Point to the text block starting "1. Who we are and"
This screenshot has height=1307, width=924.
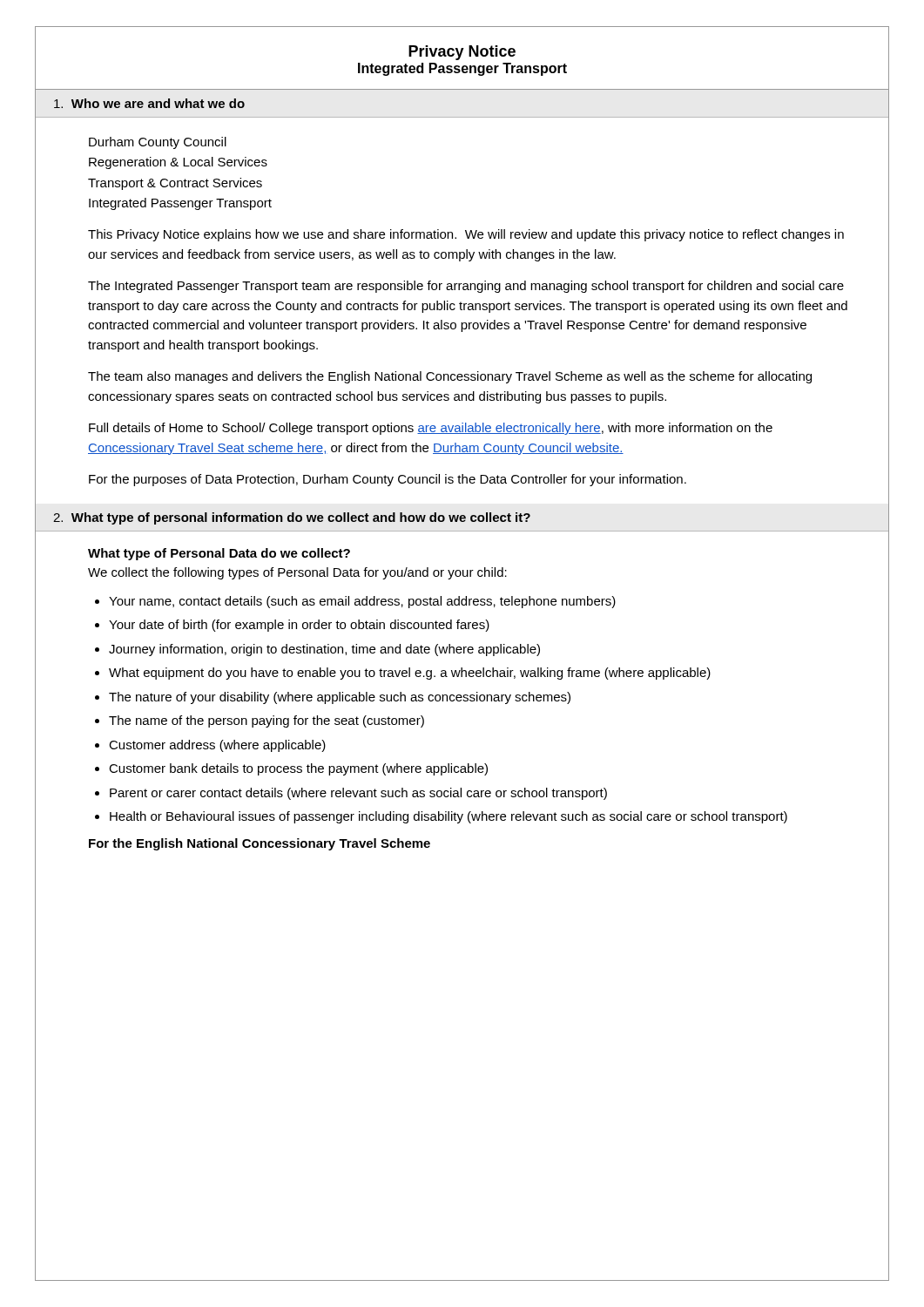point(149,103)
